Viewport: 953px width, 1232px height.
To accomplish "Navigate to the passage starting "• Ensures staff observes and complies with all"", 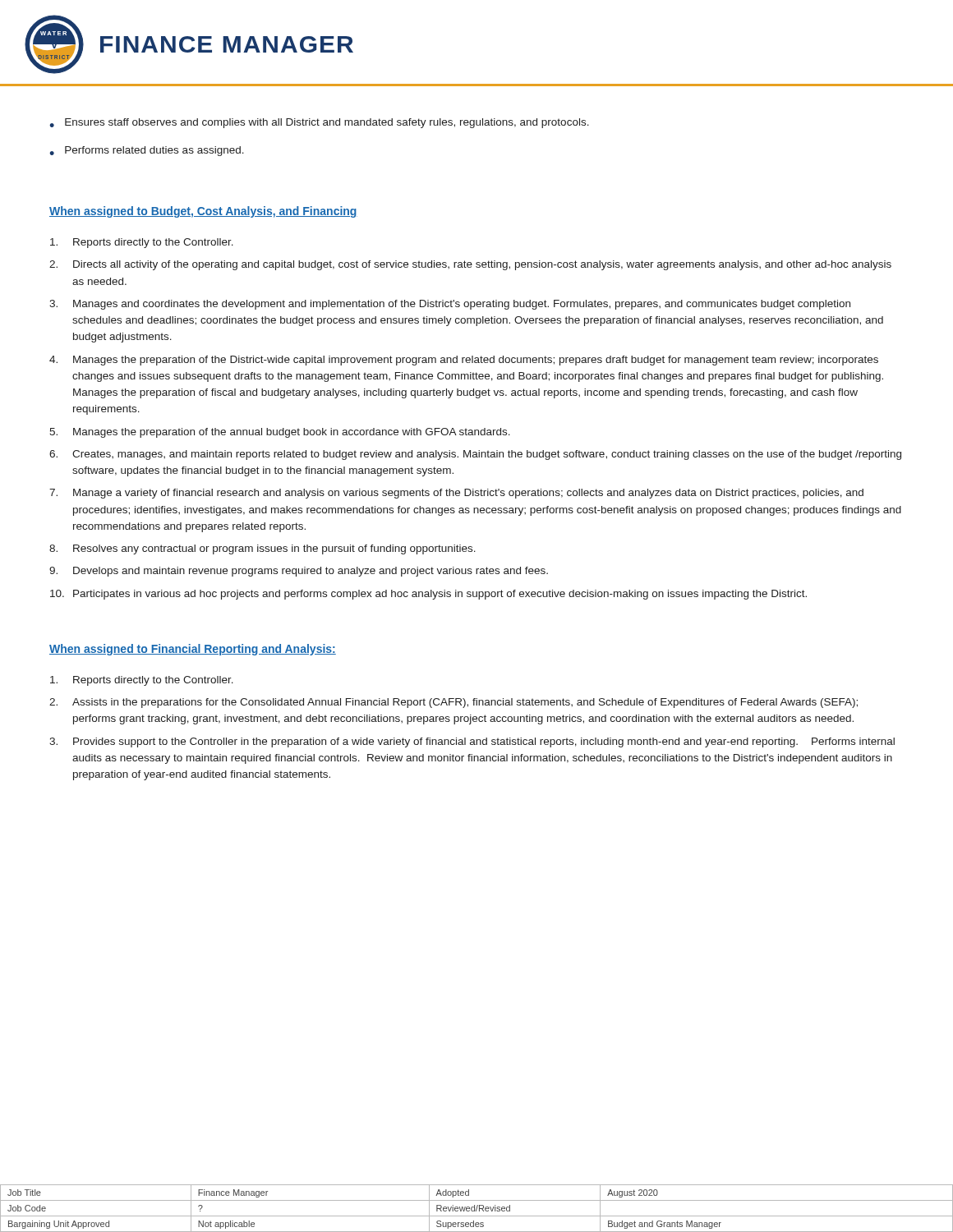I will 319,126.
